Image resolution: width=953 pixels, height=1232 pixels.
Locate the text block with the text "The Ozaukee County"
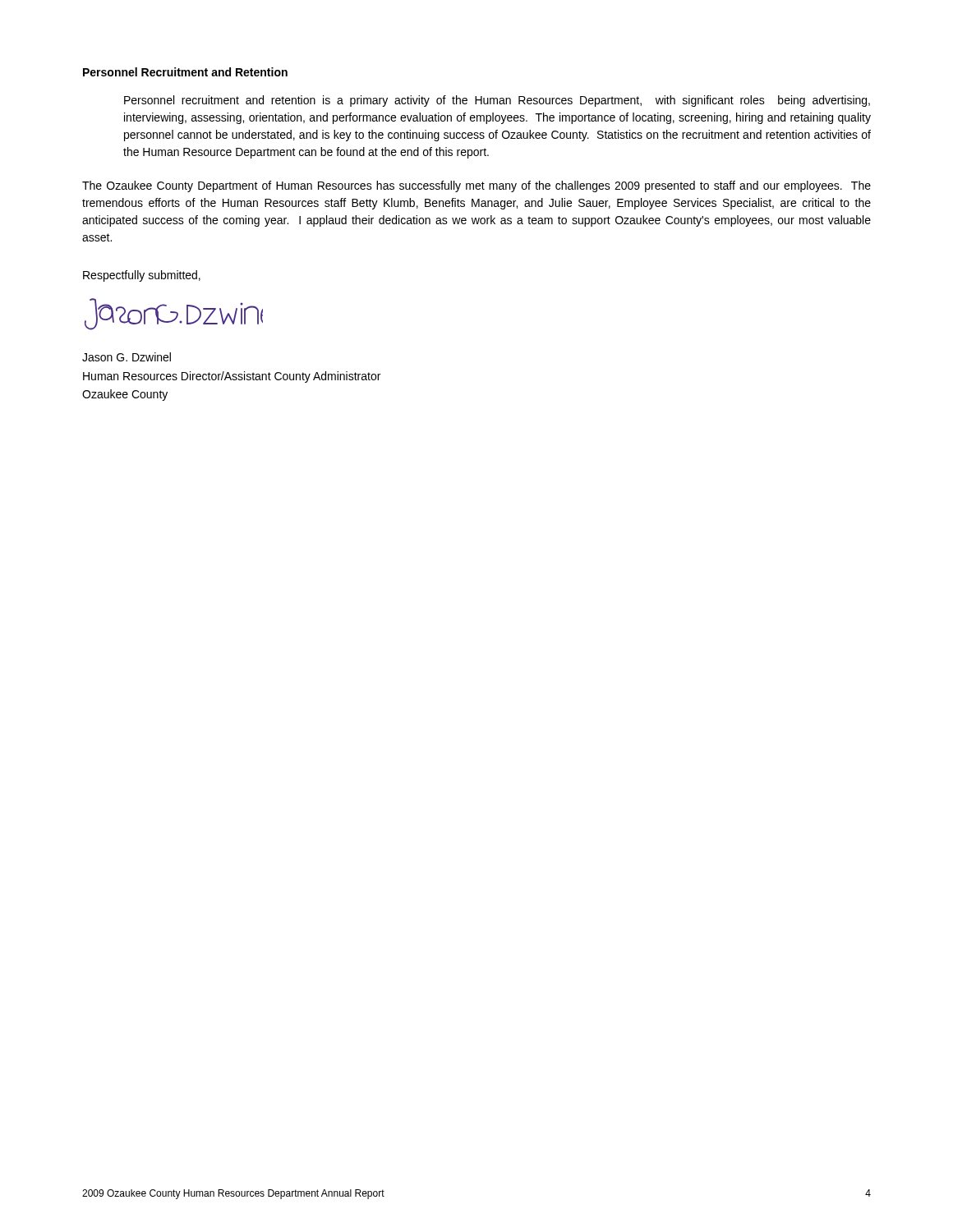pyautogui.click(x=476, y=211)
